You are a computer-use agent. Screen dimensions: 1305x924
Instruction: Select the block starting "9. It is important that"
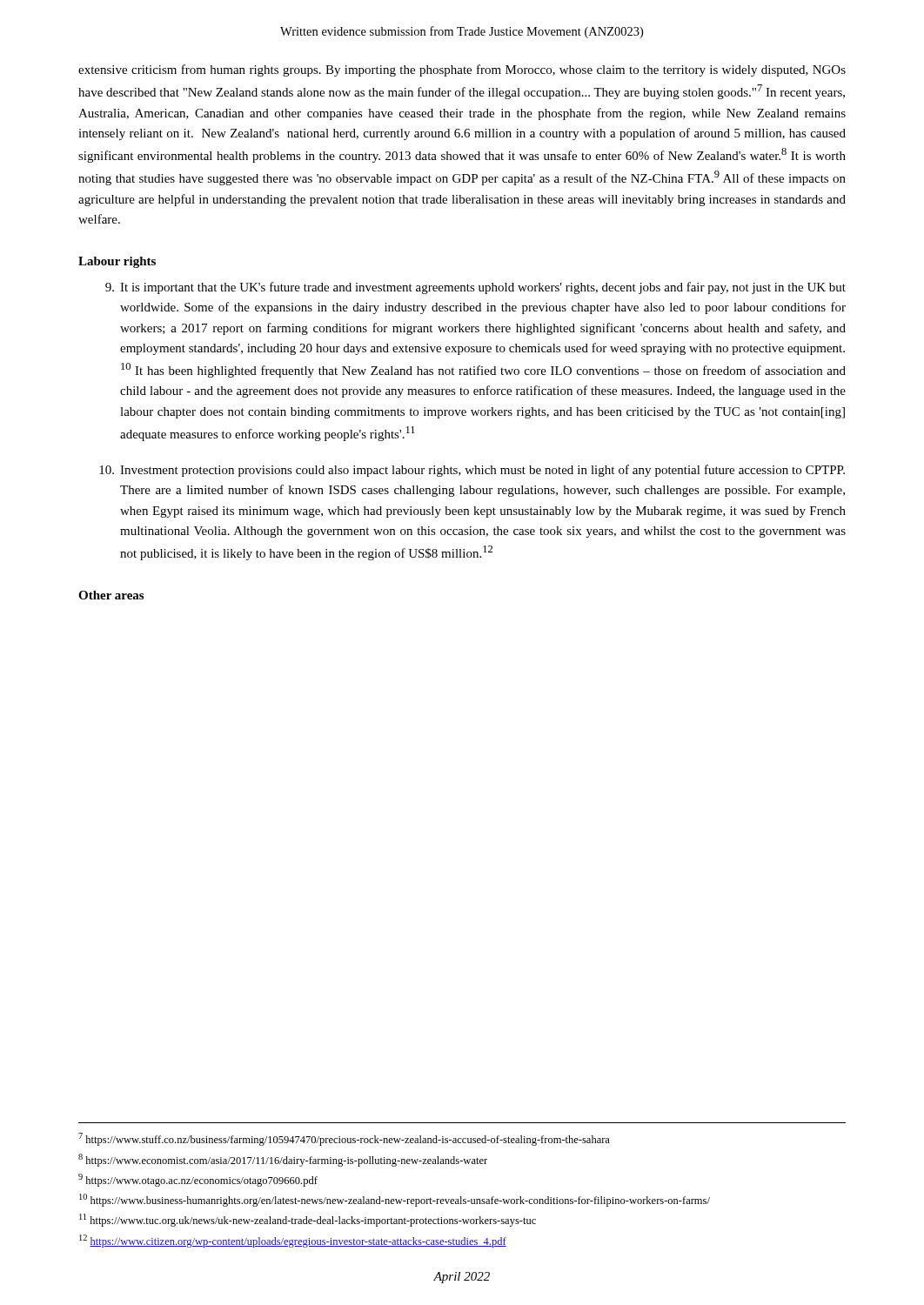pyautogui.click(x=462, y=361)
